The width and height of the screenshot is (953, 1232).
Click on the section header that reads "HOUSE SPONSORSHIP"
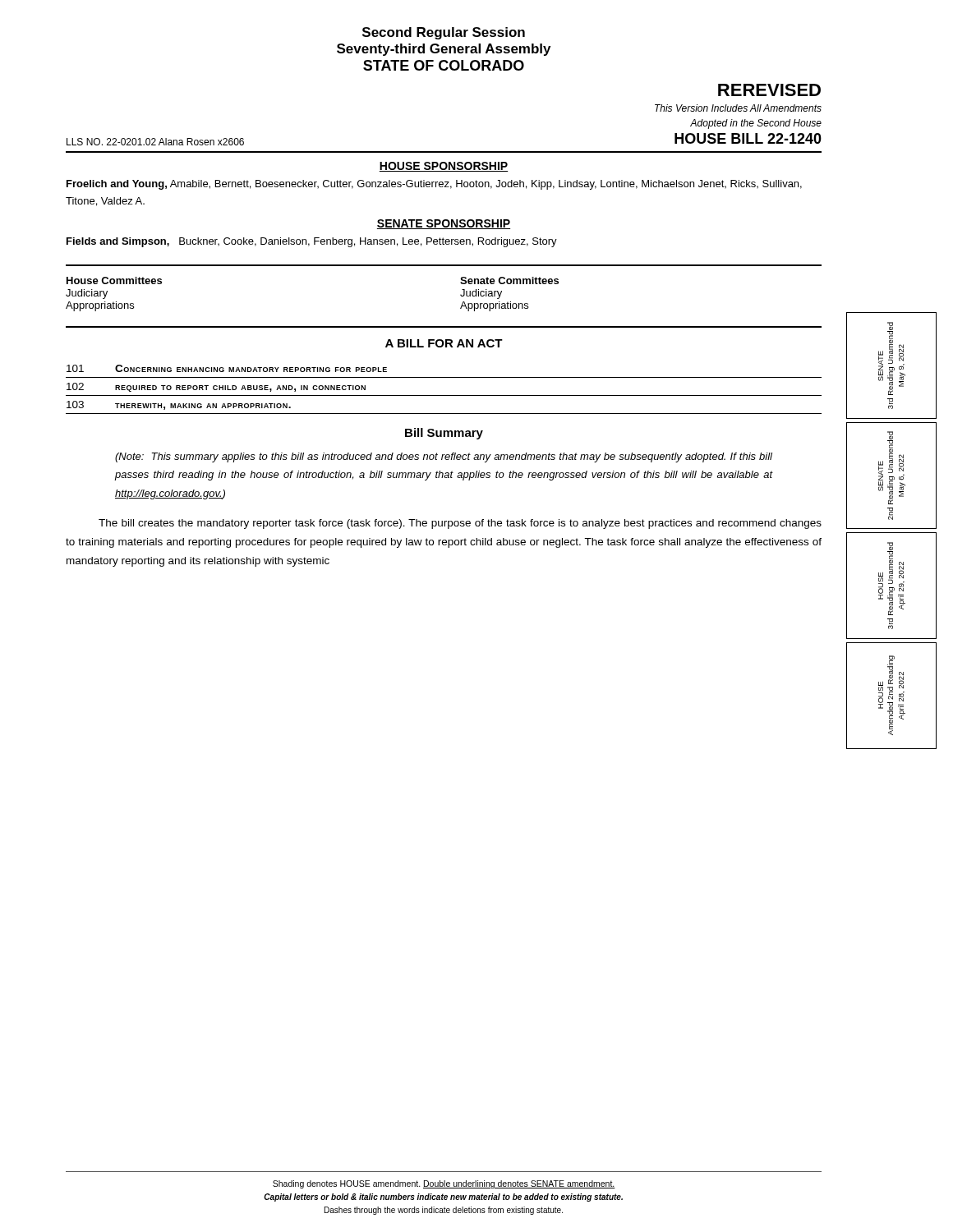pyautogui.click(x=444, y=166)
